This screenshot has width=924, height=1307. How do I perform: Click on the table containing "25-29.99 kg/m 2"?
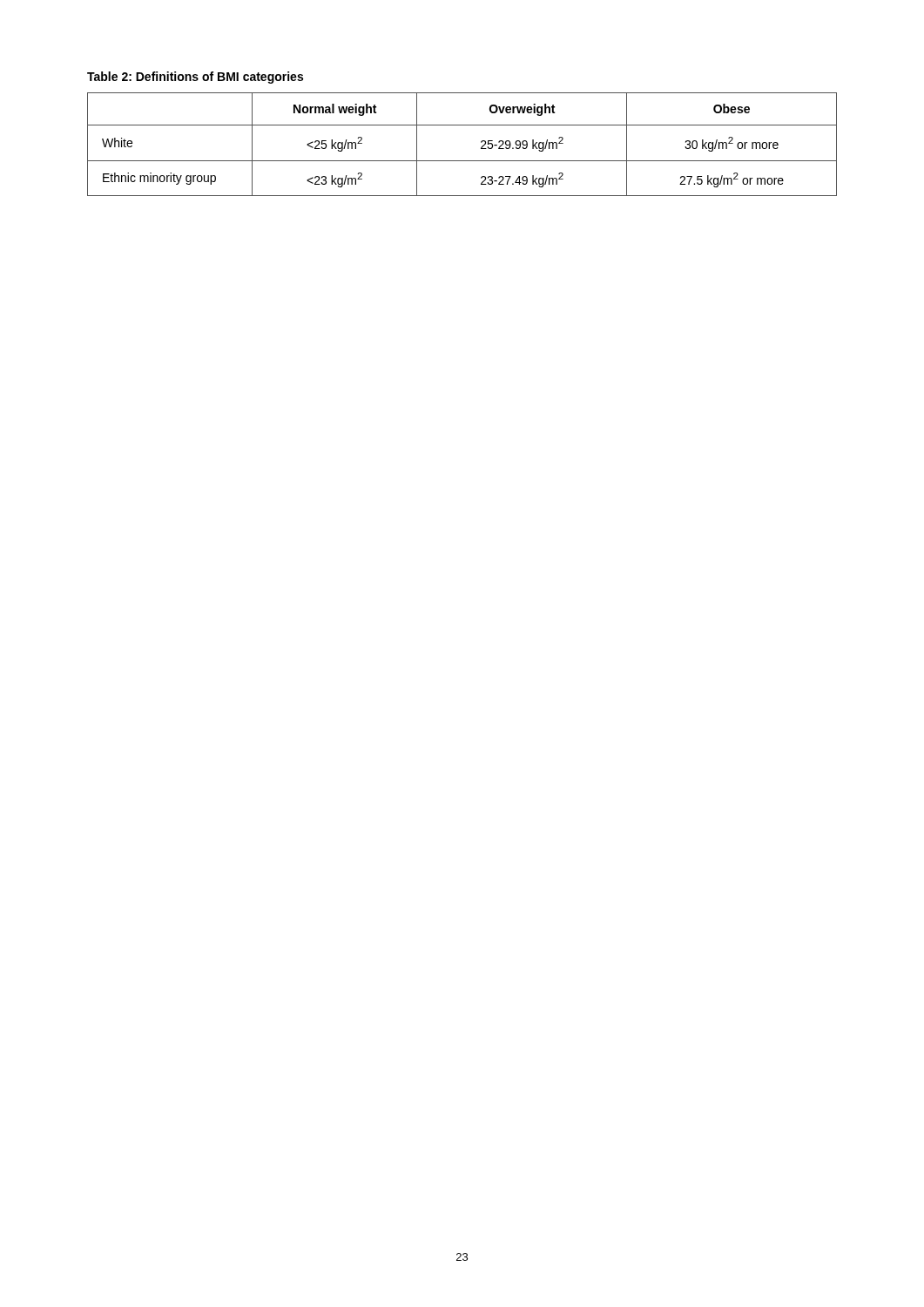462,144
